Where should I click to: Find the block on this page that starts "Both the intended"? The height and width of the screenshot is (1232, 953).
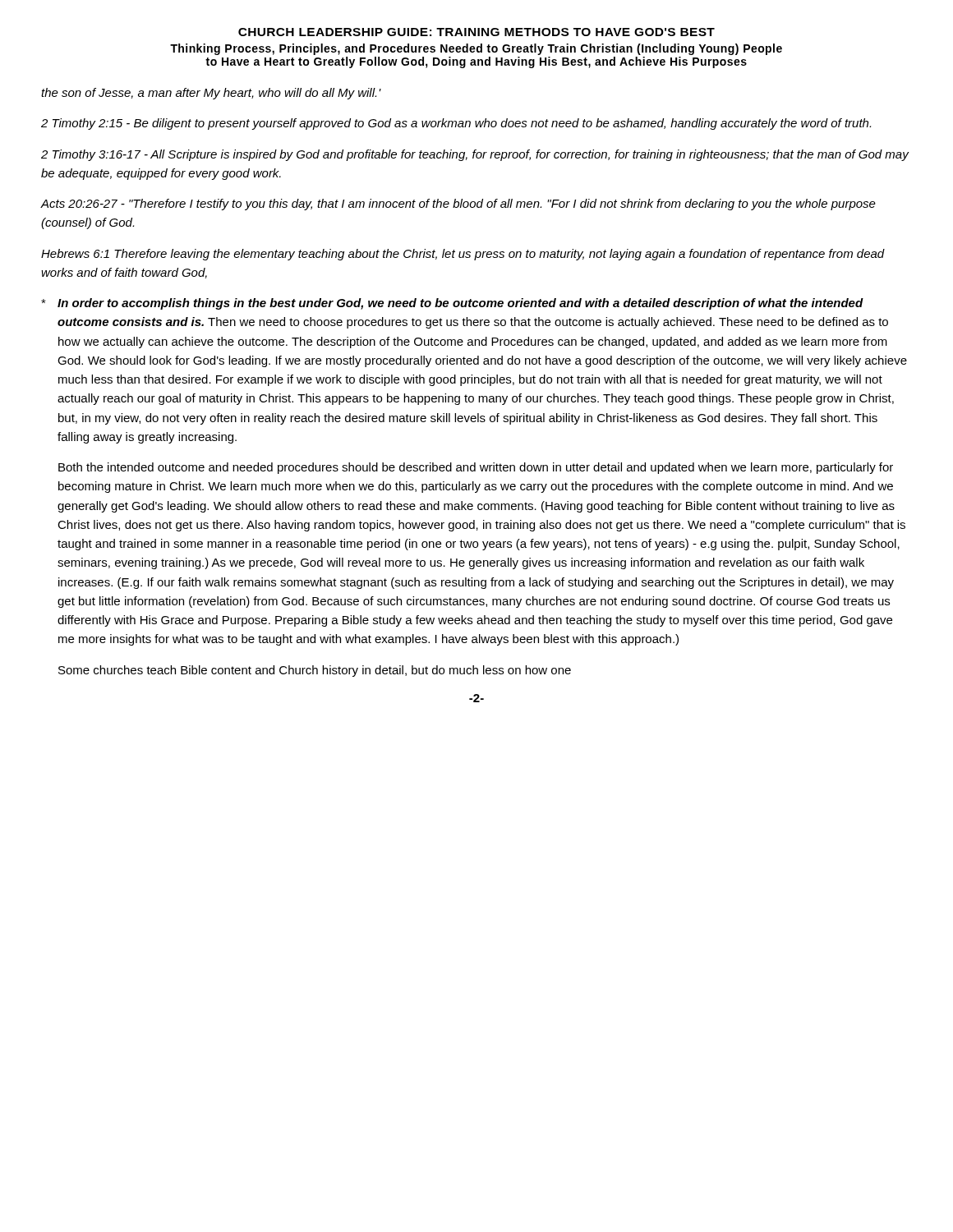coord(482,553)
